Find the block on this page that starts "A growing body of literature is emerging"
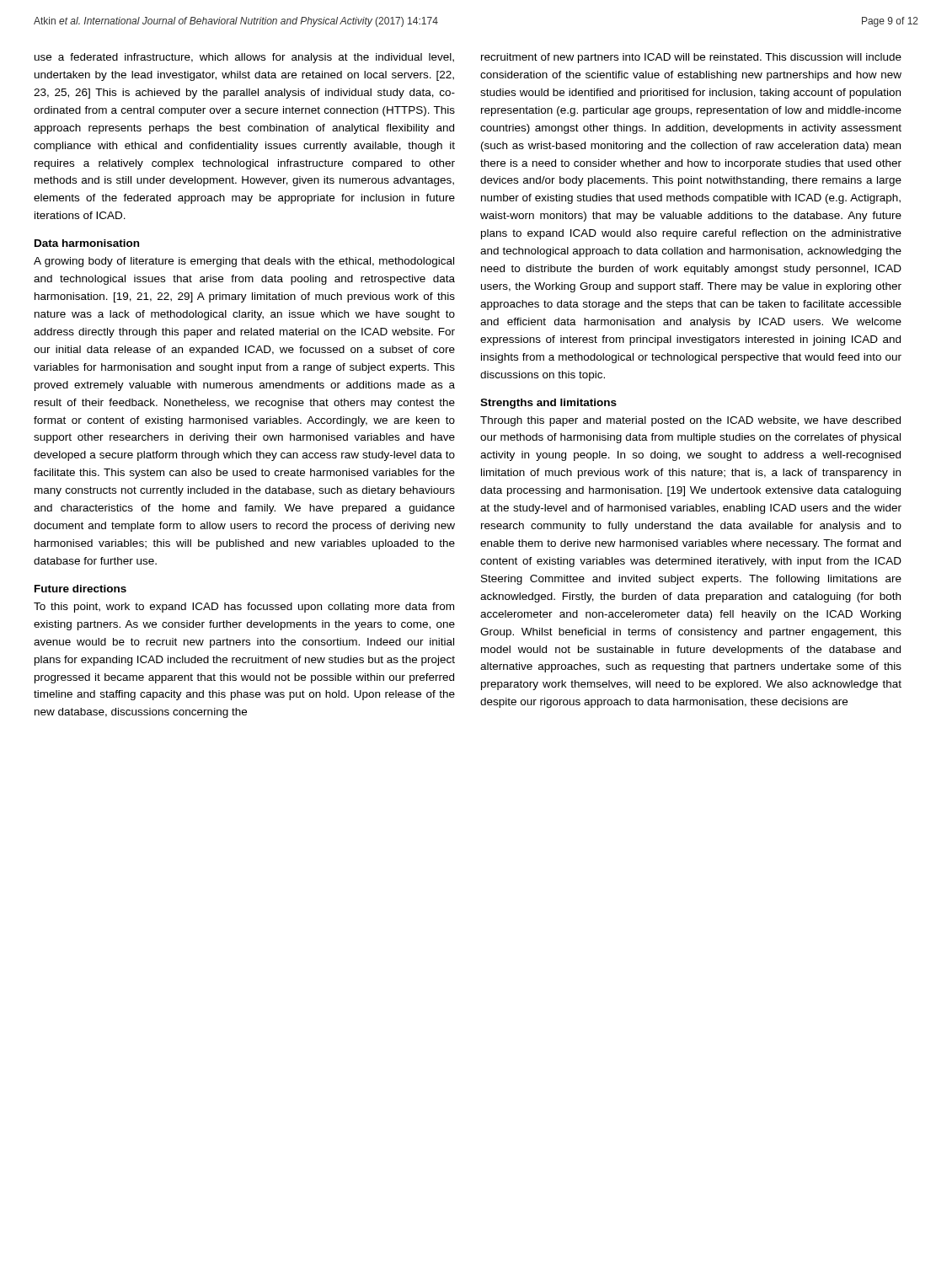952x1264 pixels. click(244, 412)
